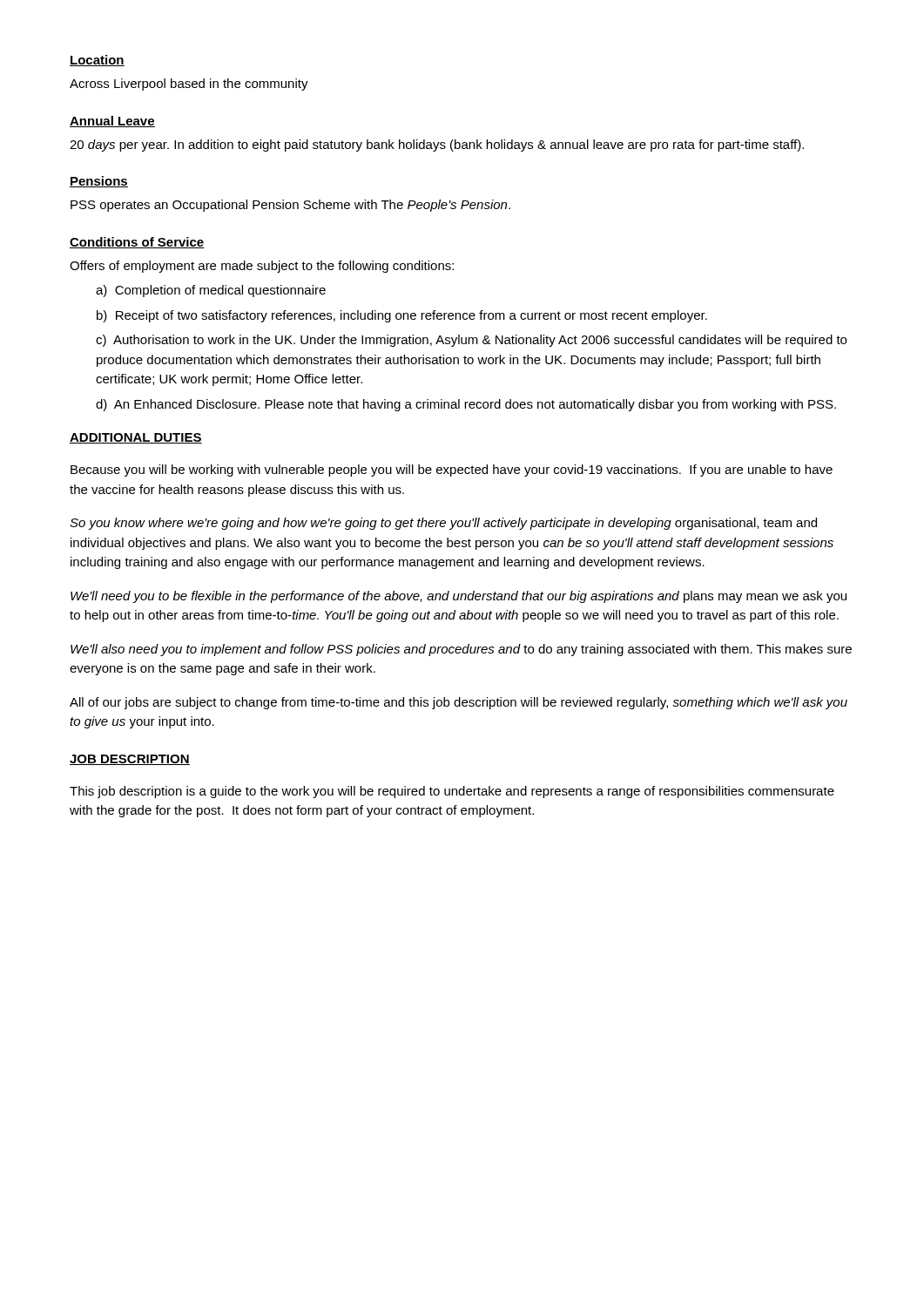Find the block on this page that starts "20 days per year. In"
This screenshot has width=924, height=1307.
(437, 144)
